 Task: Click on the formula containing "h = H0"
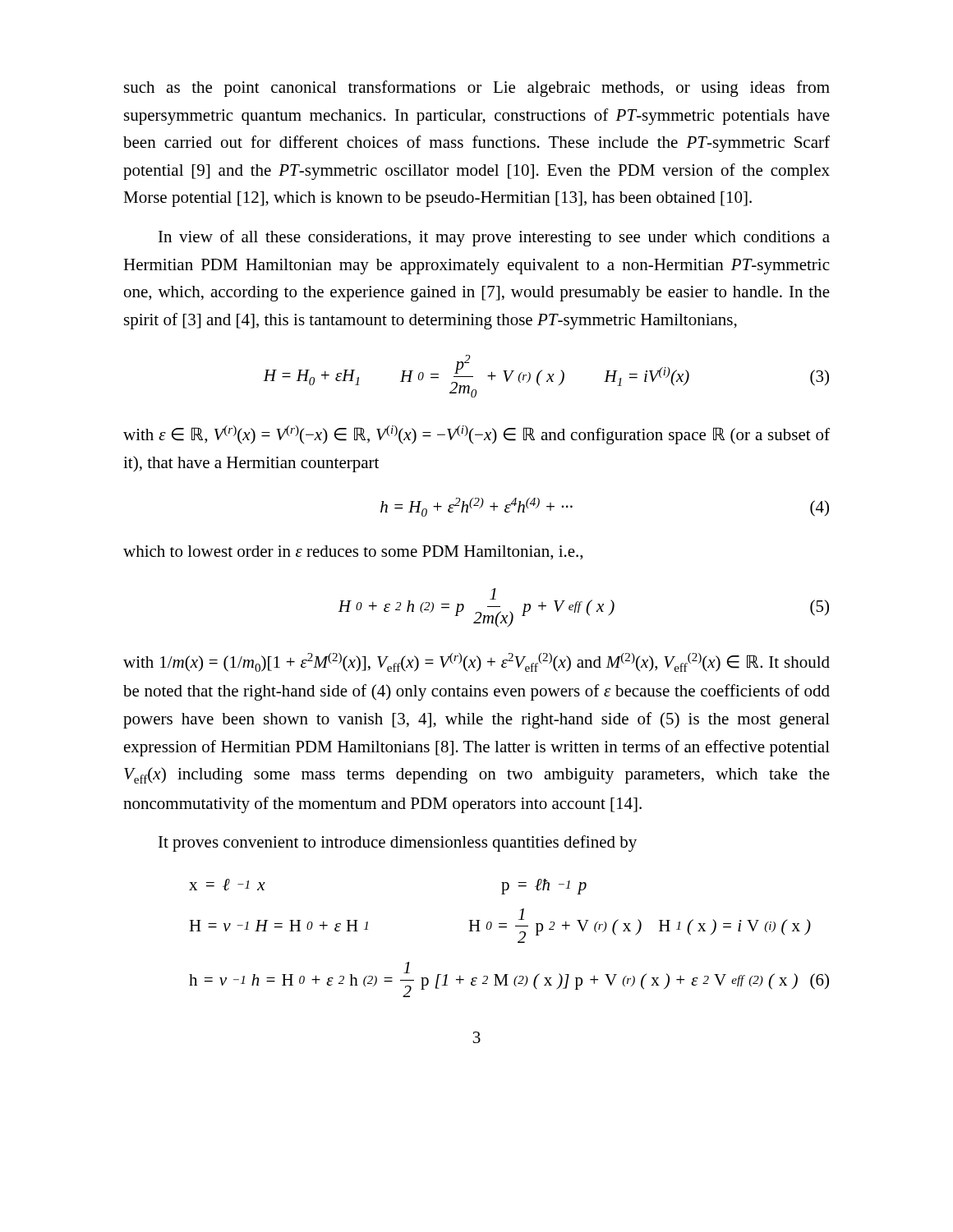point(476,507)
